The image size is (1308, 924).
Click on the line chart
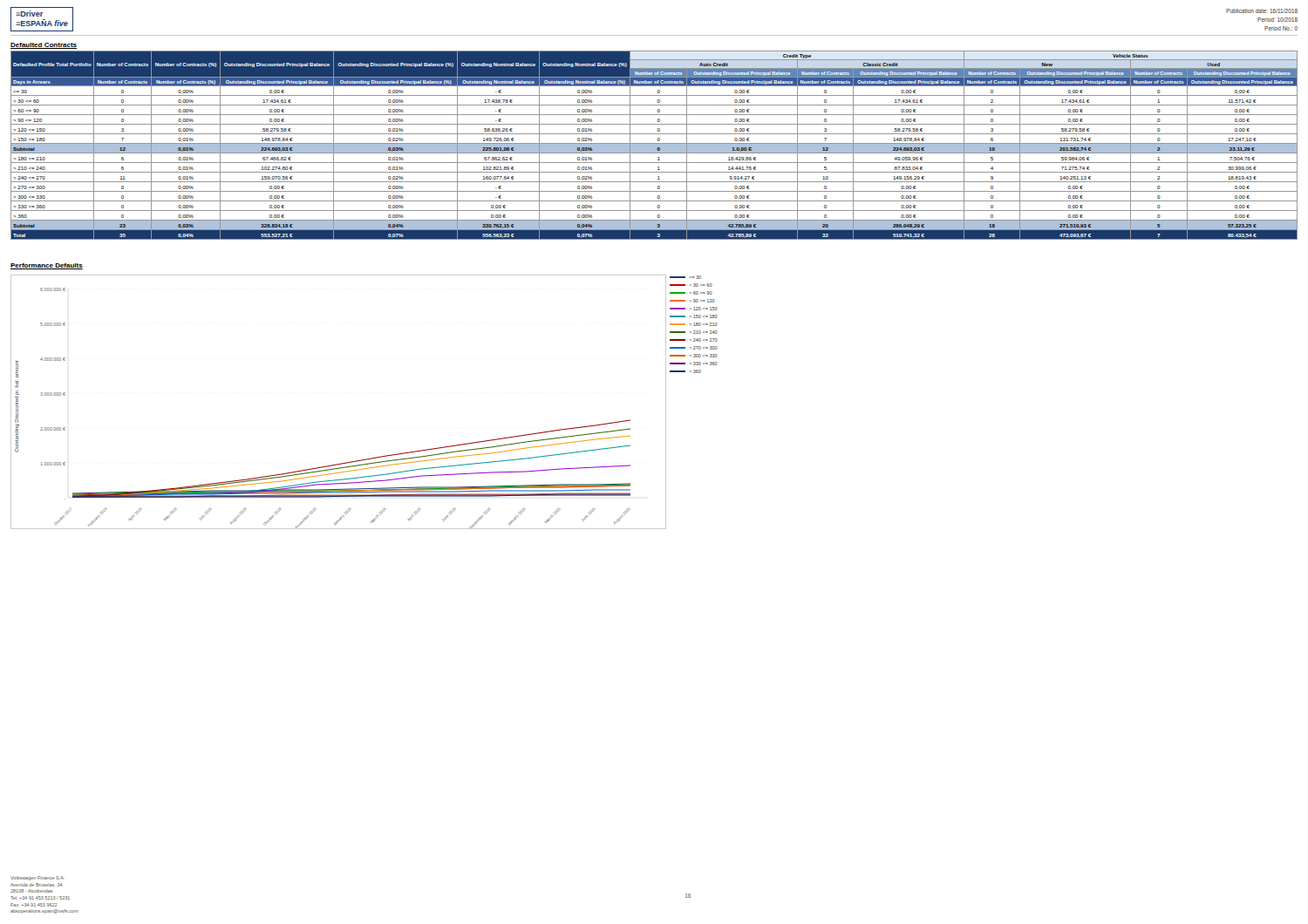pyautogui.click(x=337, y=401)
